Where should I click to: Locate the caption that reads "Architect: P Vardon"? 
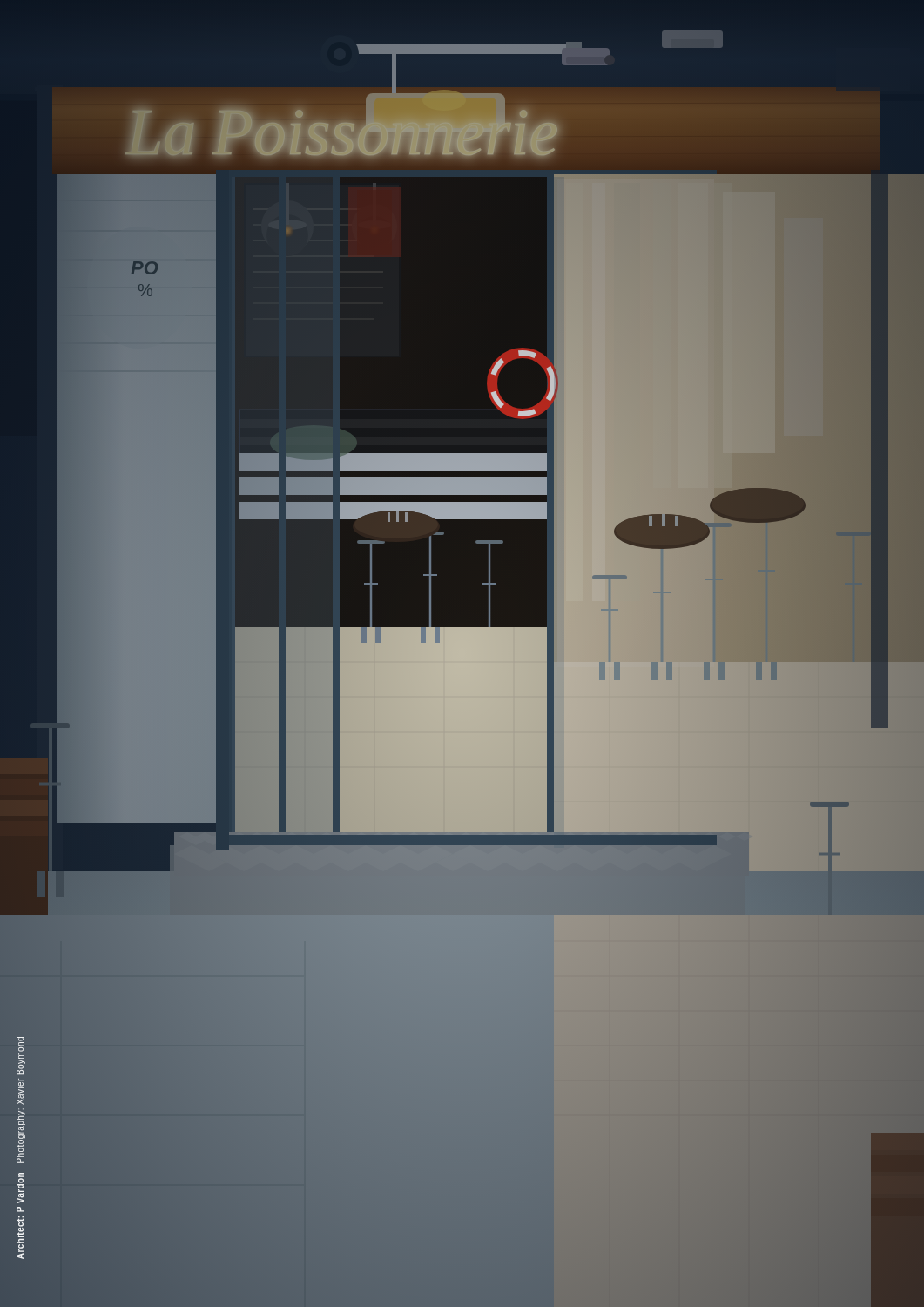pos(20,1154)
